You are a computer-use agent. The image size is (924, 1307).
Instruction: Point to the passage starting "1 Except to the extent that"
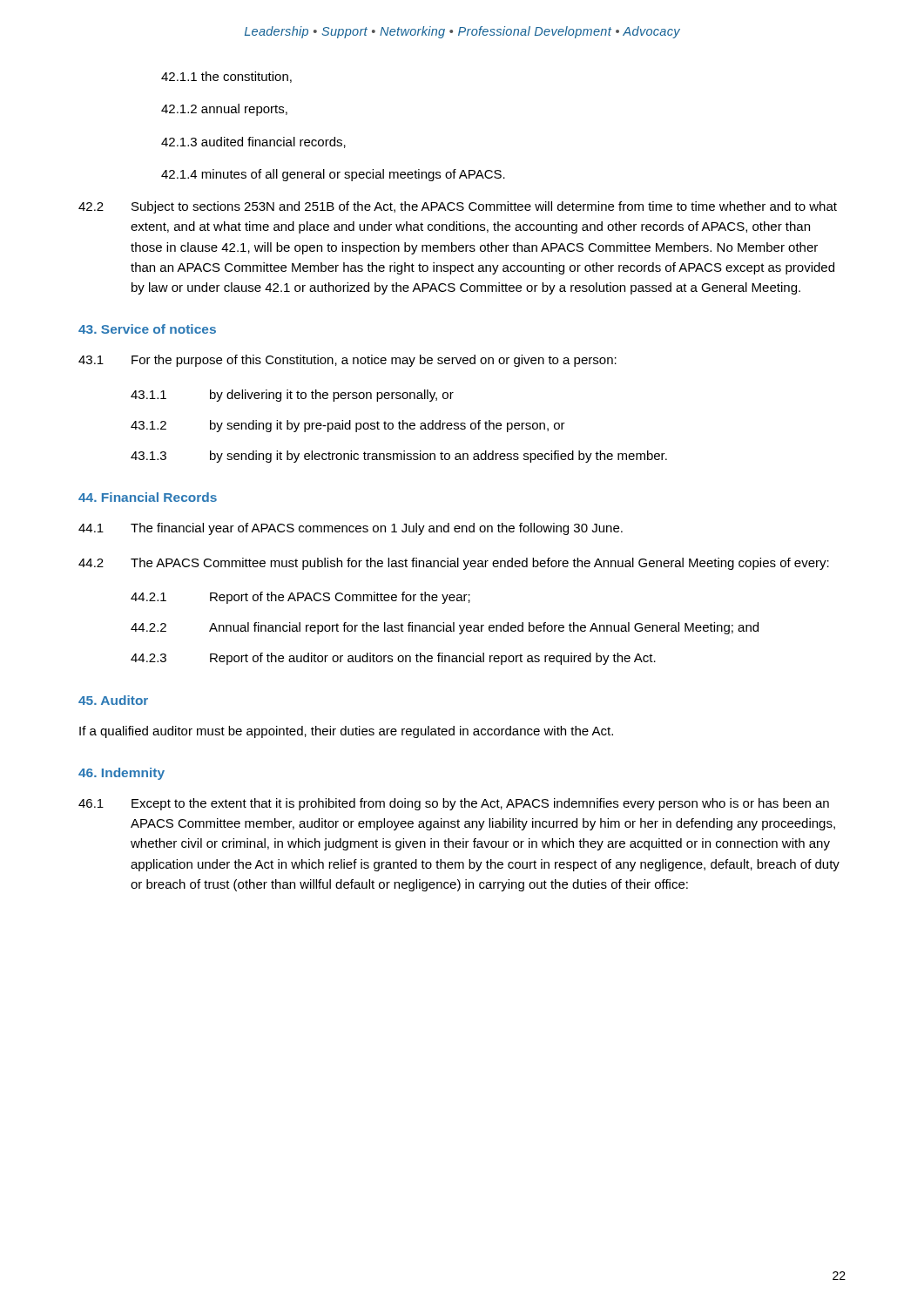[x=462, y=843]
